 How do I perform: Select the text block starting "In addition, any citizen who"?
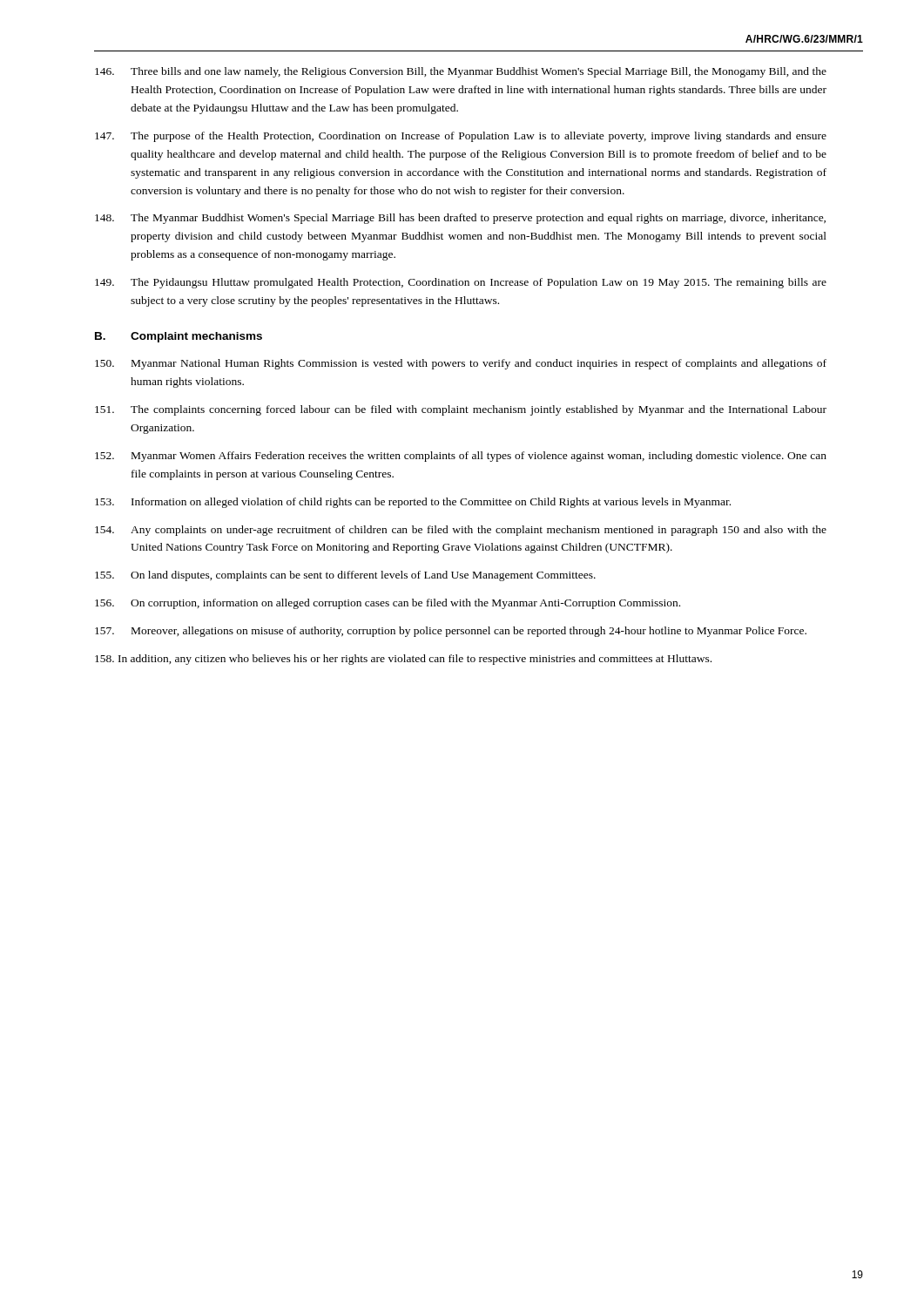pos(462,659)
